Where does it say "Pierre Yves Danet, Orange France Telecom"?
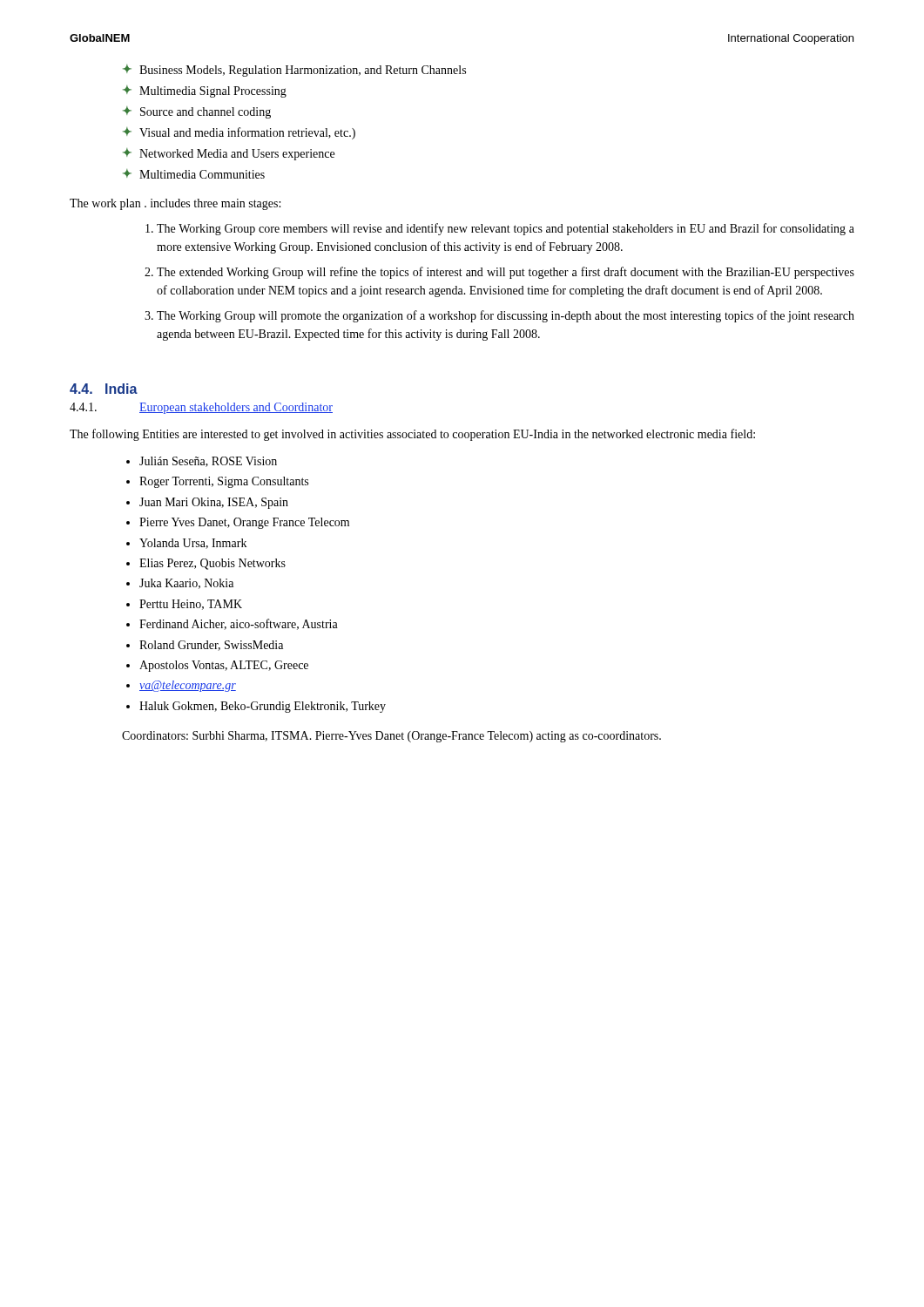 (245, 523)
